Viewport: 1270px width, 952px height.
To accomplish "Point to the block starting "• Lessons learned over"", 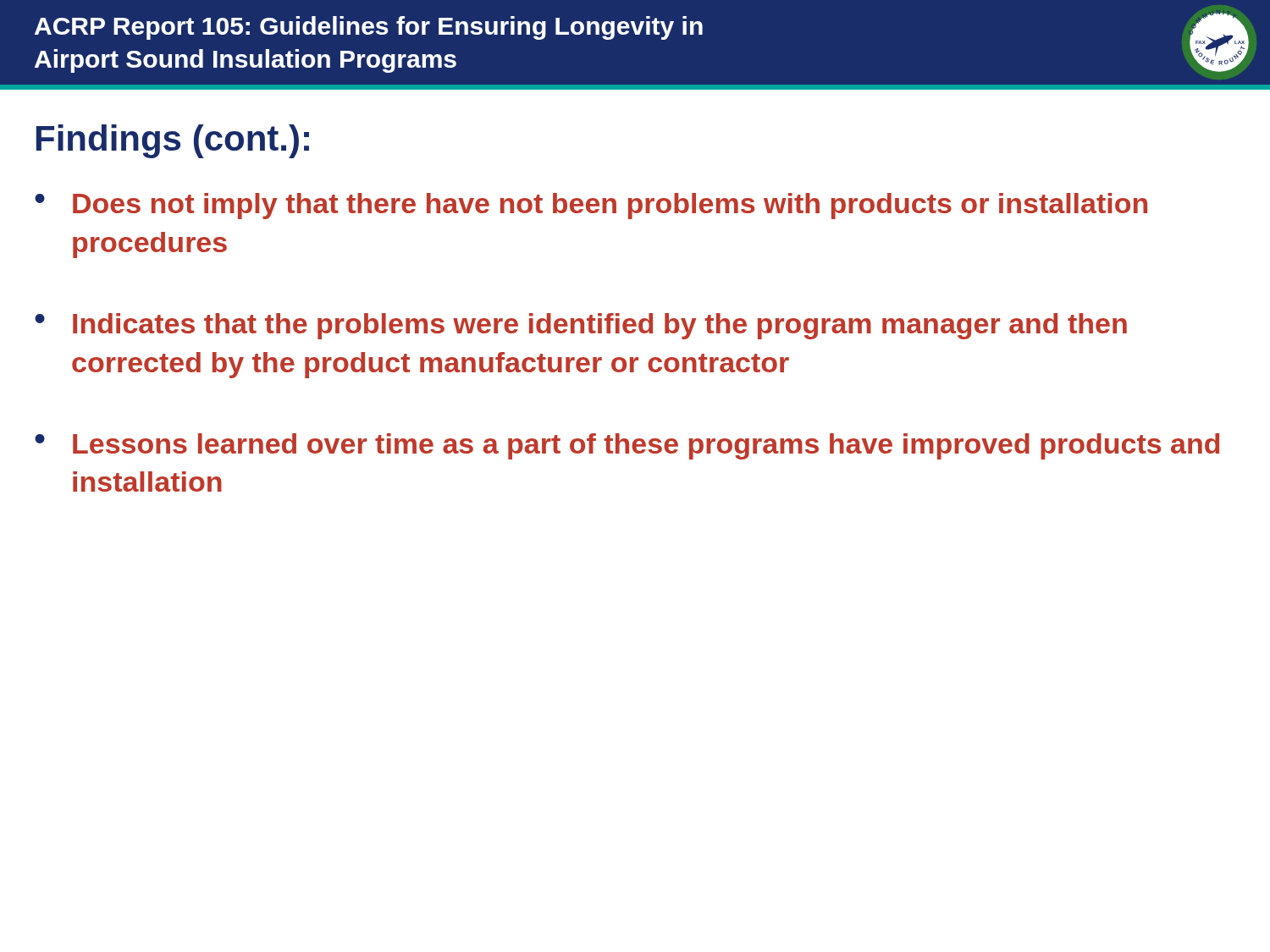I will (635, 463).
